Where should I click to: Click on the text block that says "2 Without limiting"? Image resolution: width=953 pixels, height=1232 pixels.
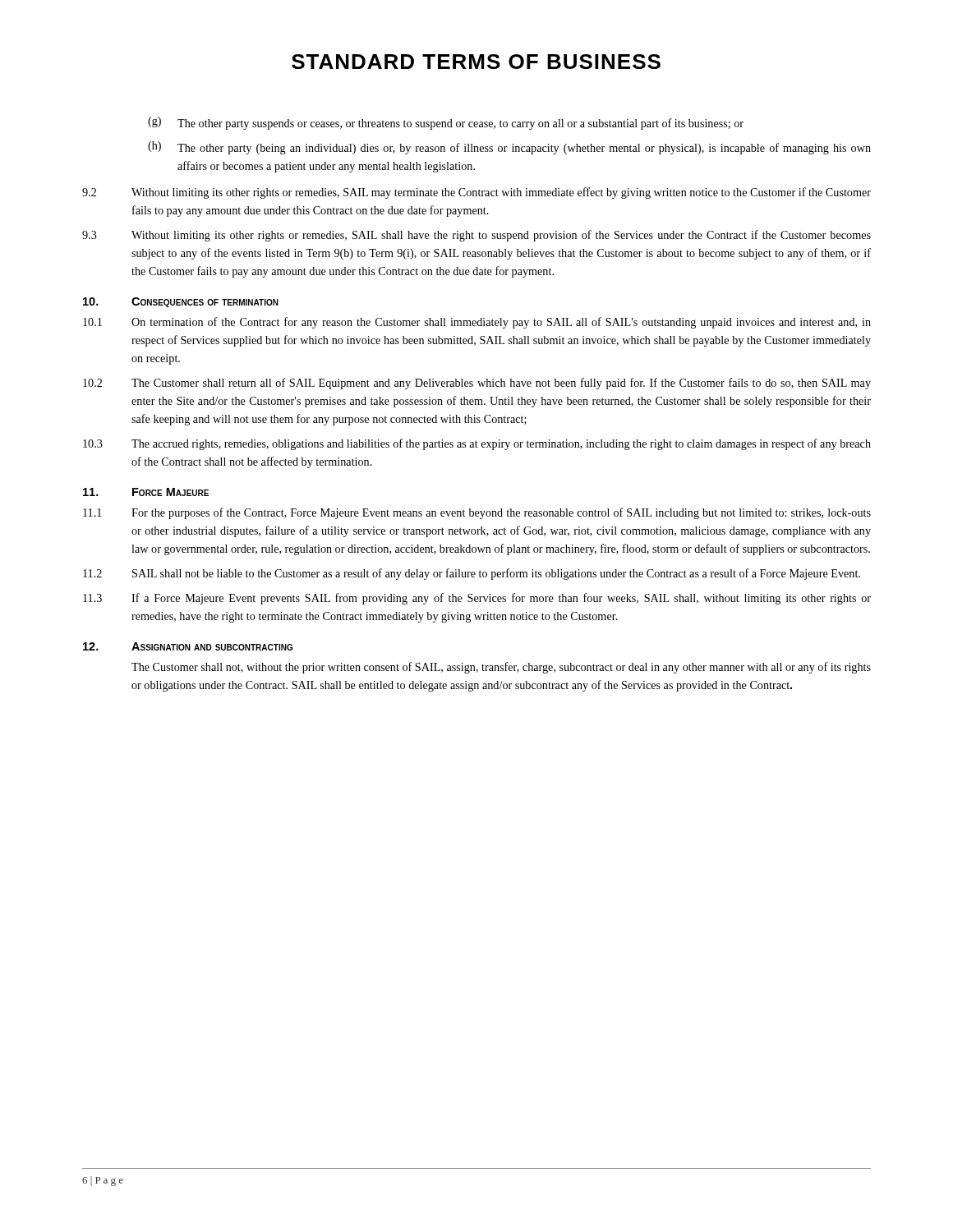pyautogui.click(x=476, y=201)
